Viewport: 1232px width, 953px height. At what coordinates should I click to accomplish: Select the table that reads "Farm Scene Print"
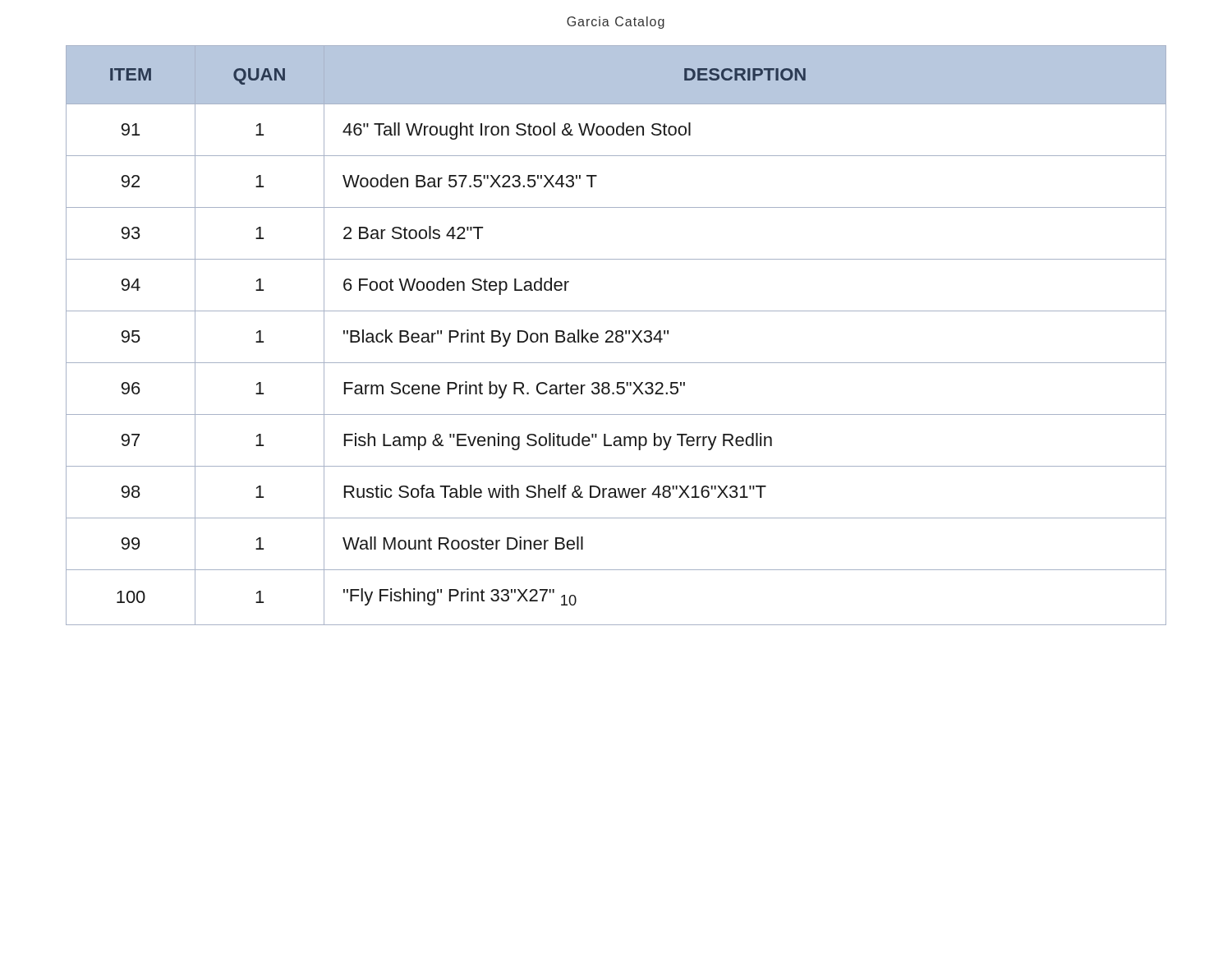(x=616, y=491)
